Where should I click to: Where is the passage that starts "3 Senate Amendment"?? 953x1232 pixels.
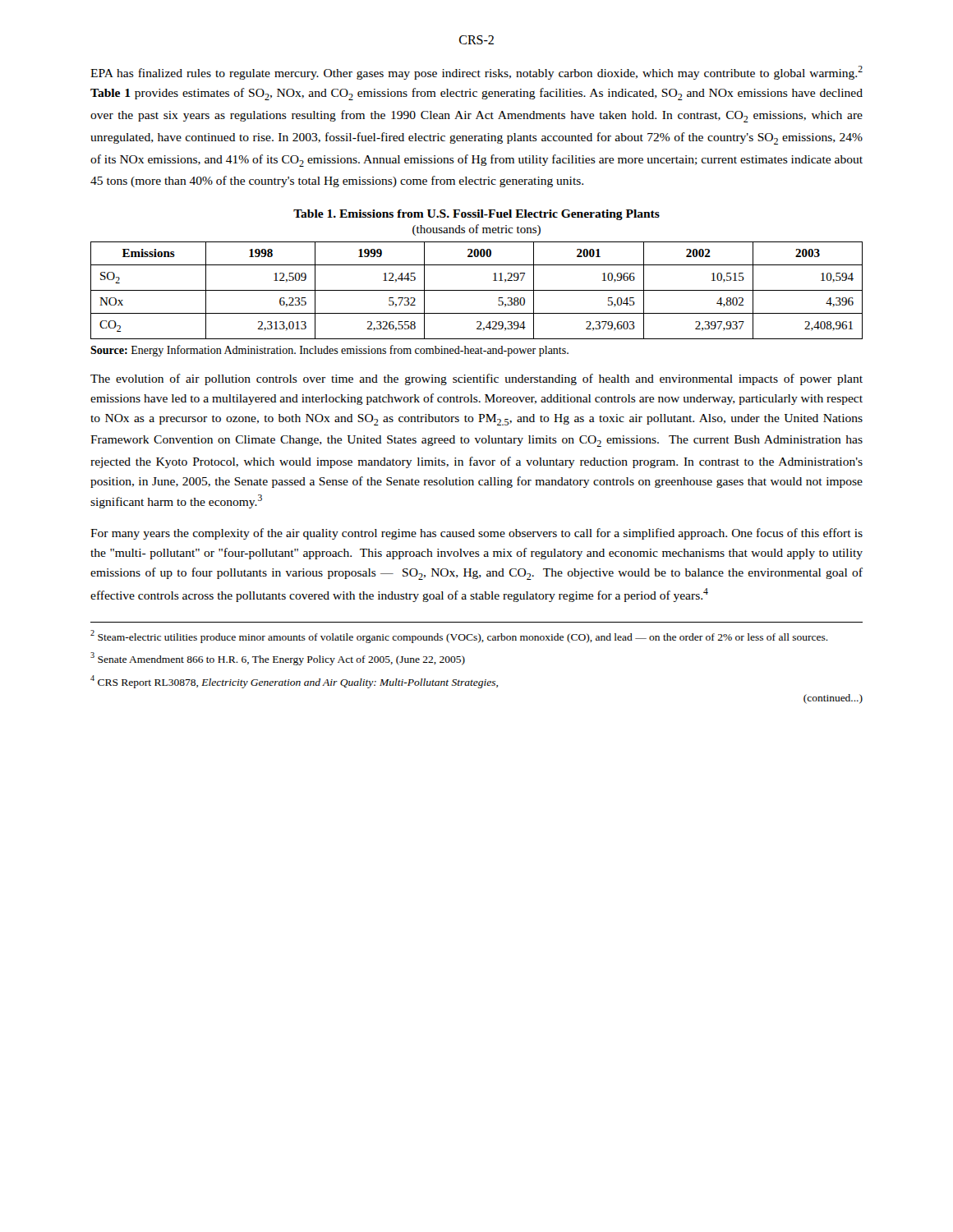click(278, 658)
